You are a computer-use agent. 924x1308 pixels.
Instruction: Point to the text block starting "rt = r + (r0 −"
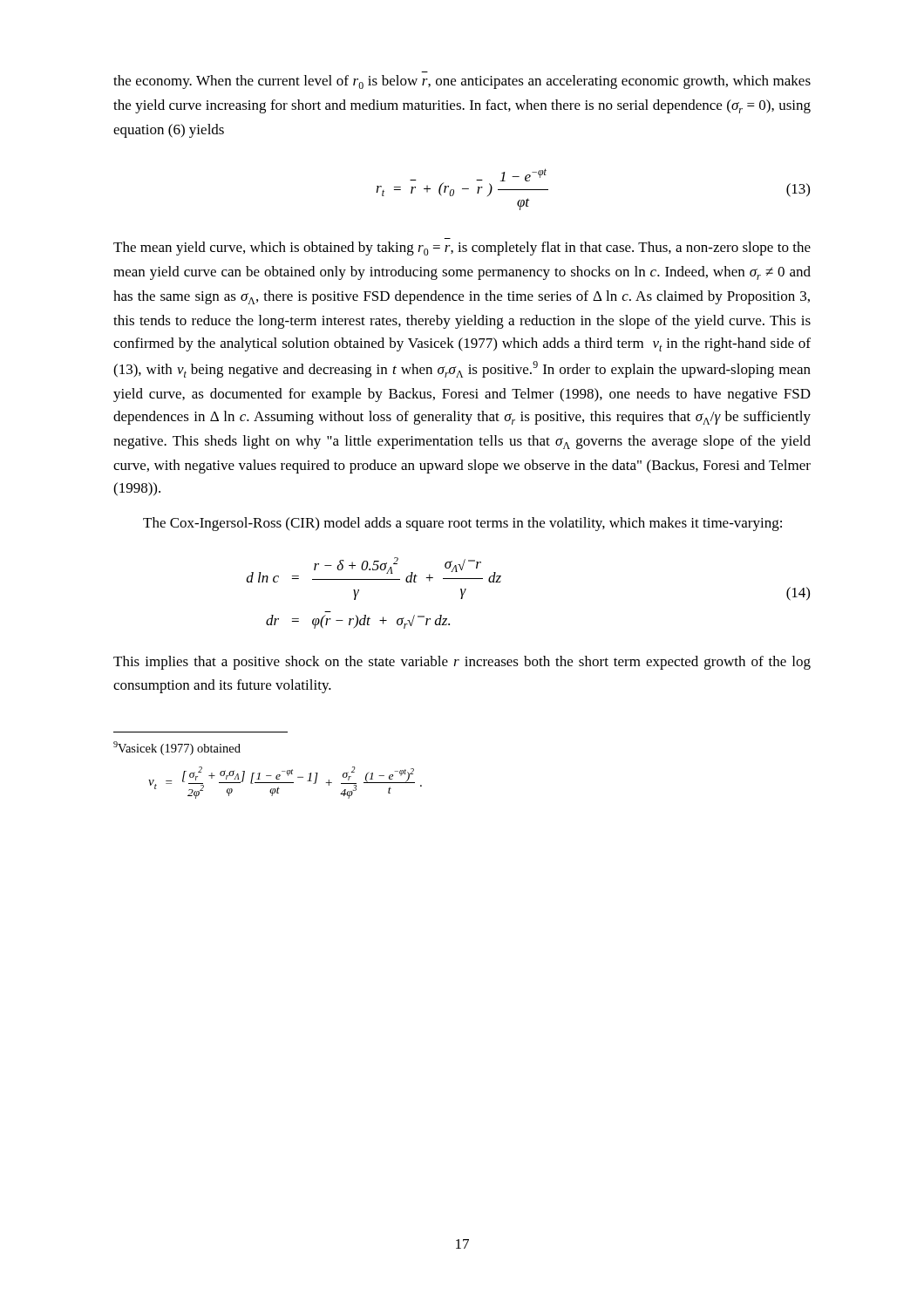click(x=523, y=190)
